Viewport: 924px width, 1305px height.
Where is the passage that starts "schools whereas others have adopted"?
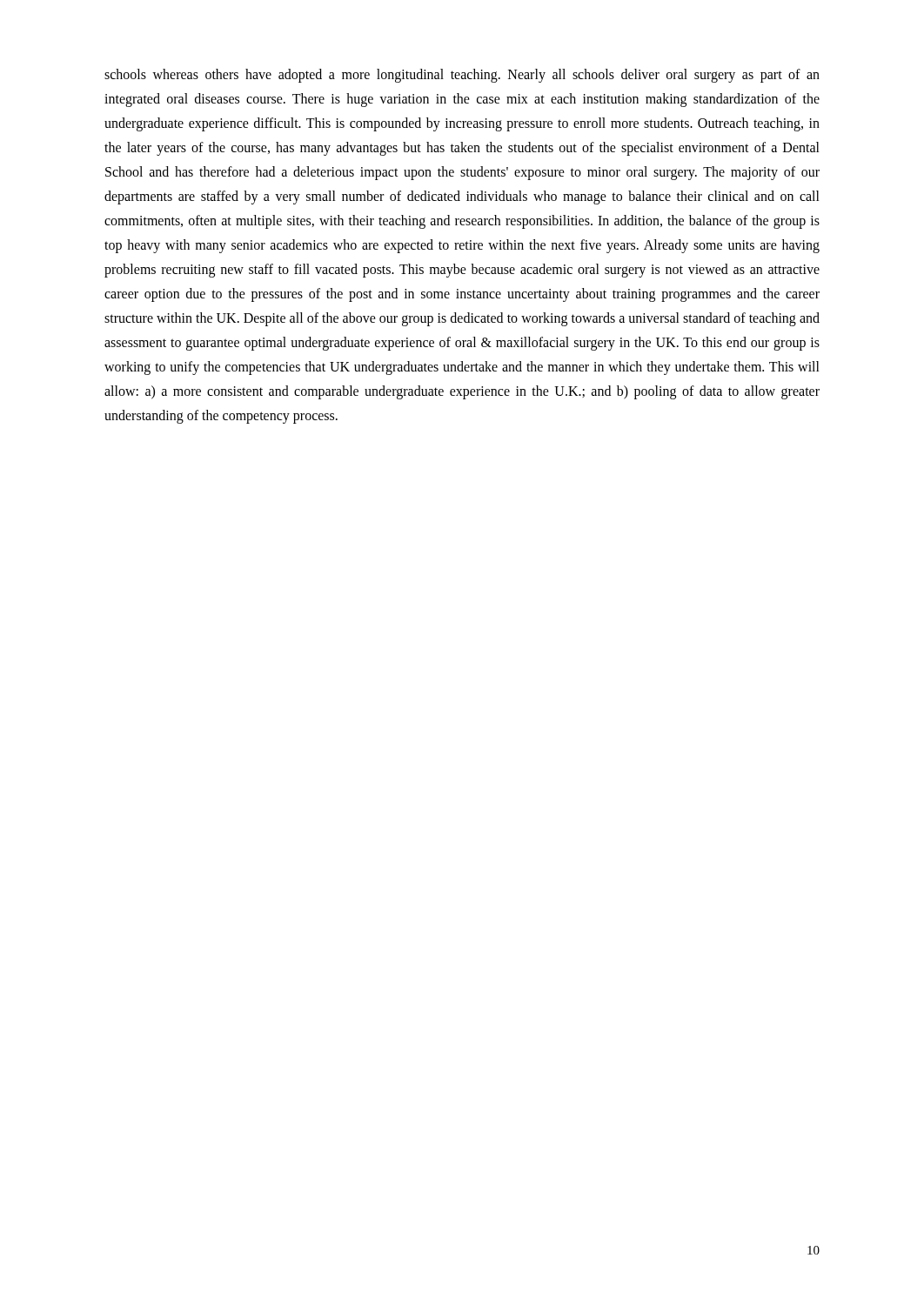click(x=462, y=245)
